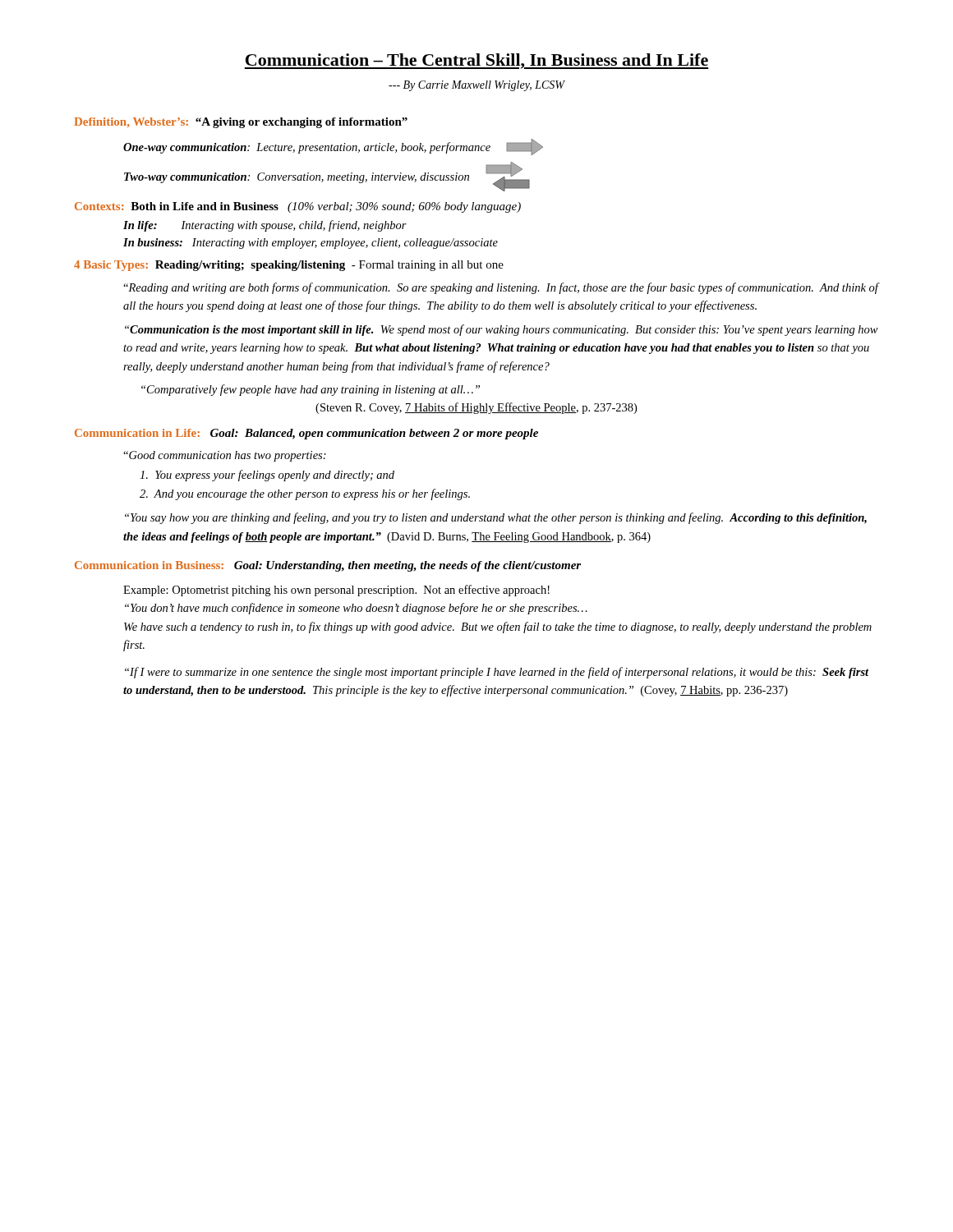Find the text block containing "“You say how you"
This screenshot has height=1232, width=953.
coord(495,527)
